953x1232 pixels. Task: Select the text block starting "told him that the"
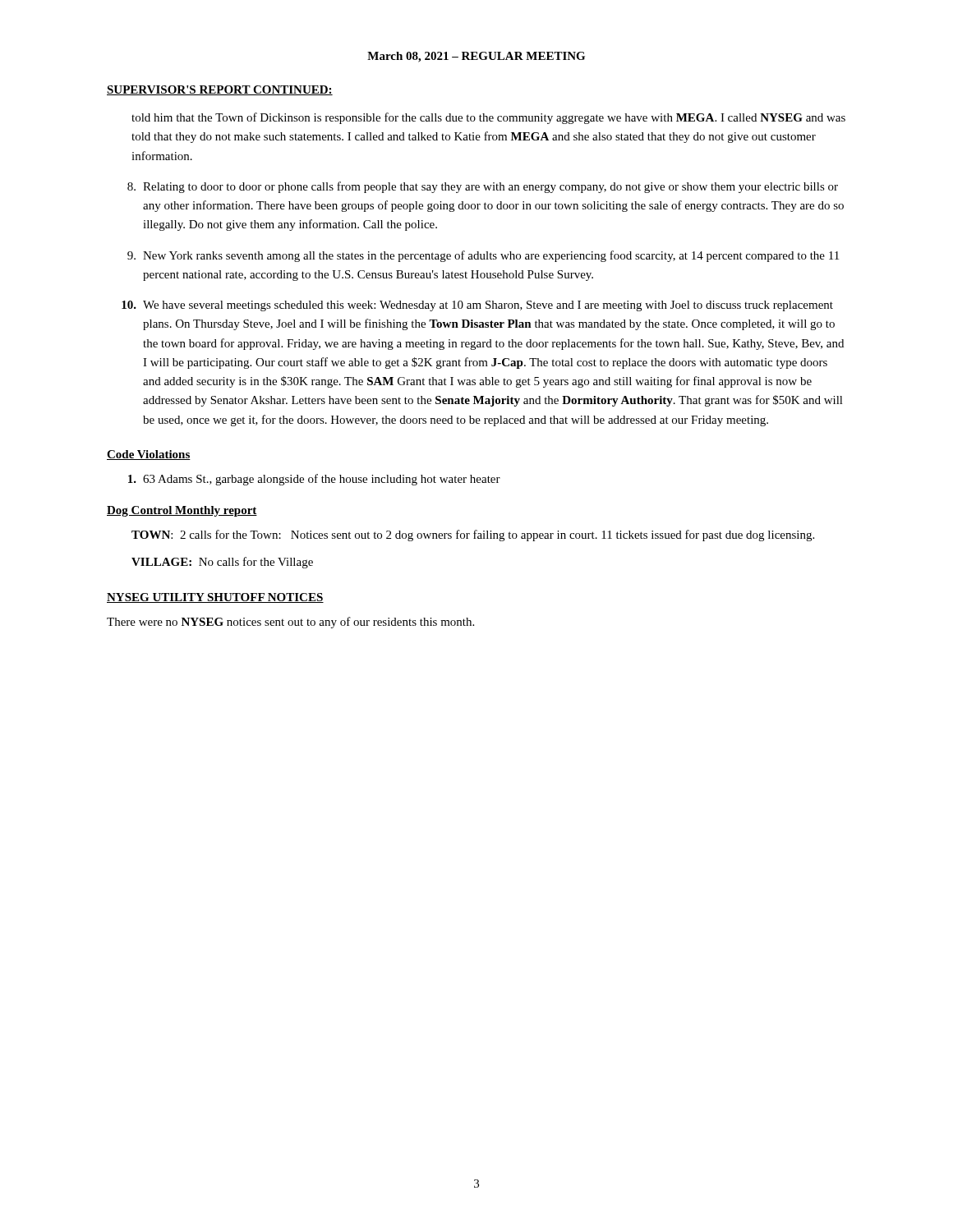[489, 137]
